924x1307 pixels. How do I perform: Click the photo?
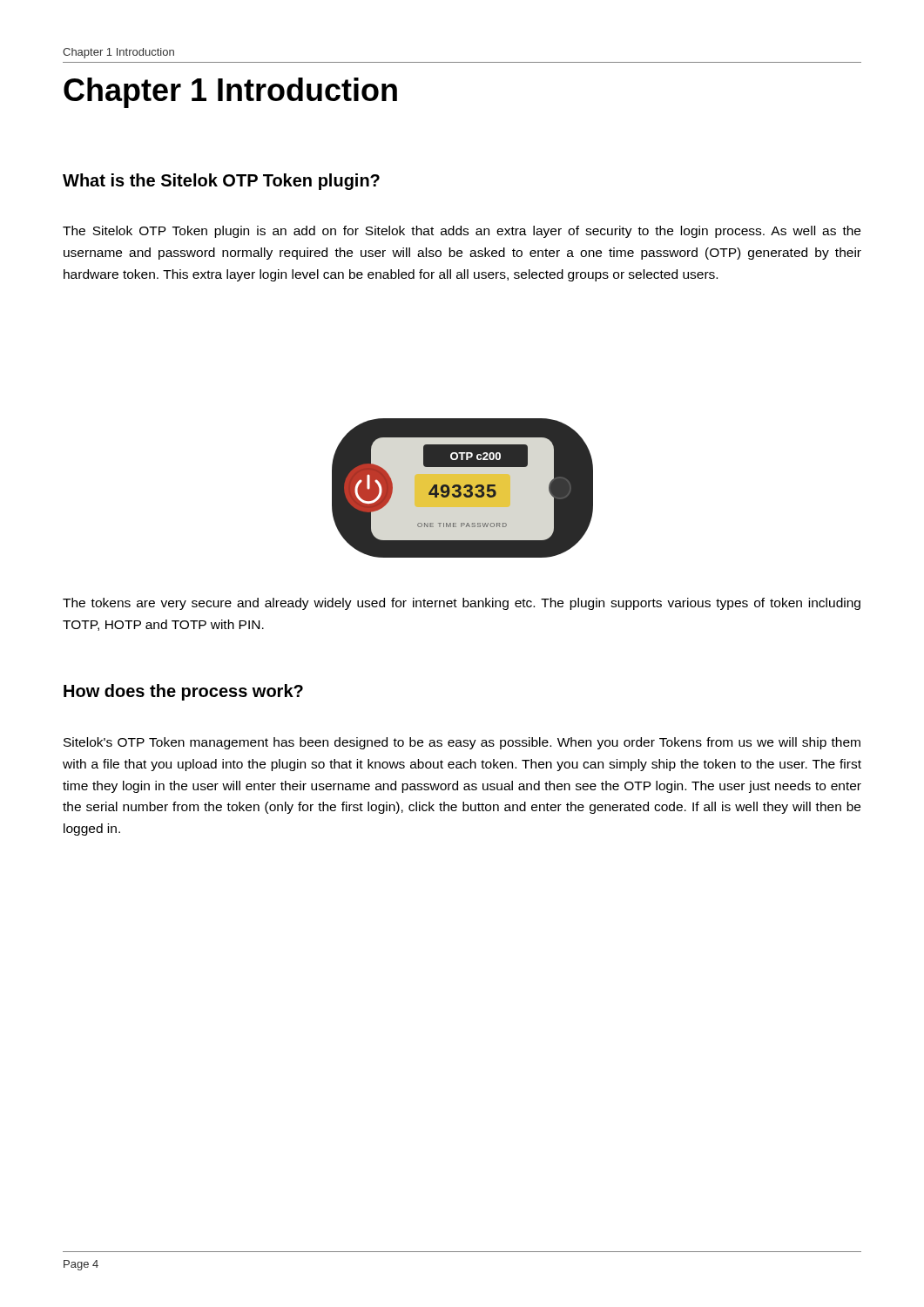coord(462,488)
